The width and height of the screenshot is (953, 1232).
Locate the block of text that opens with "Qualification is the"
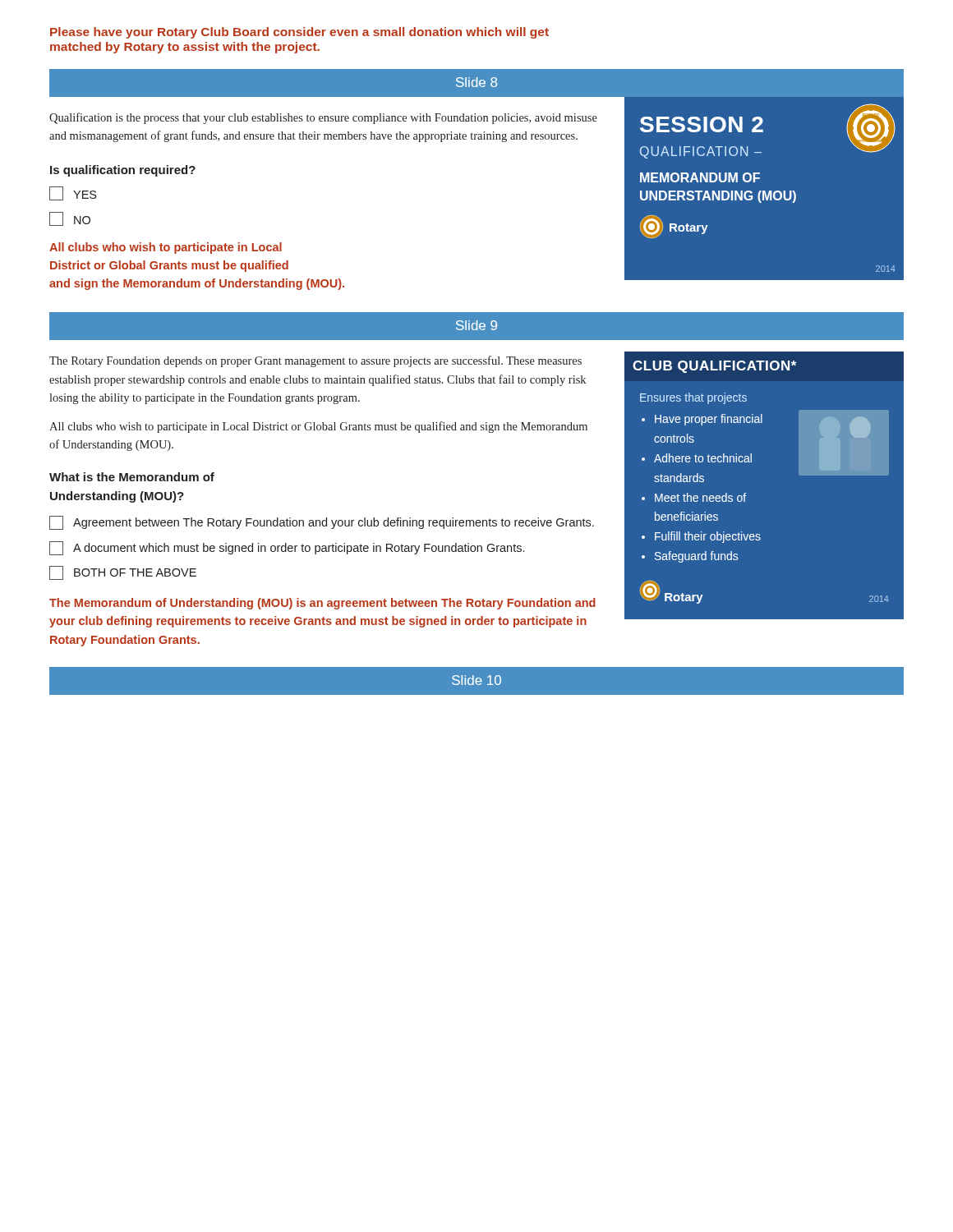pyautogui.click(x=323, y=127)
